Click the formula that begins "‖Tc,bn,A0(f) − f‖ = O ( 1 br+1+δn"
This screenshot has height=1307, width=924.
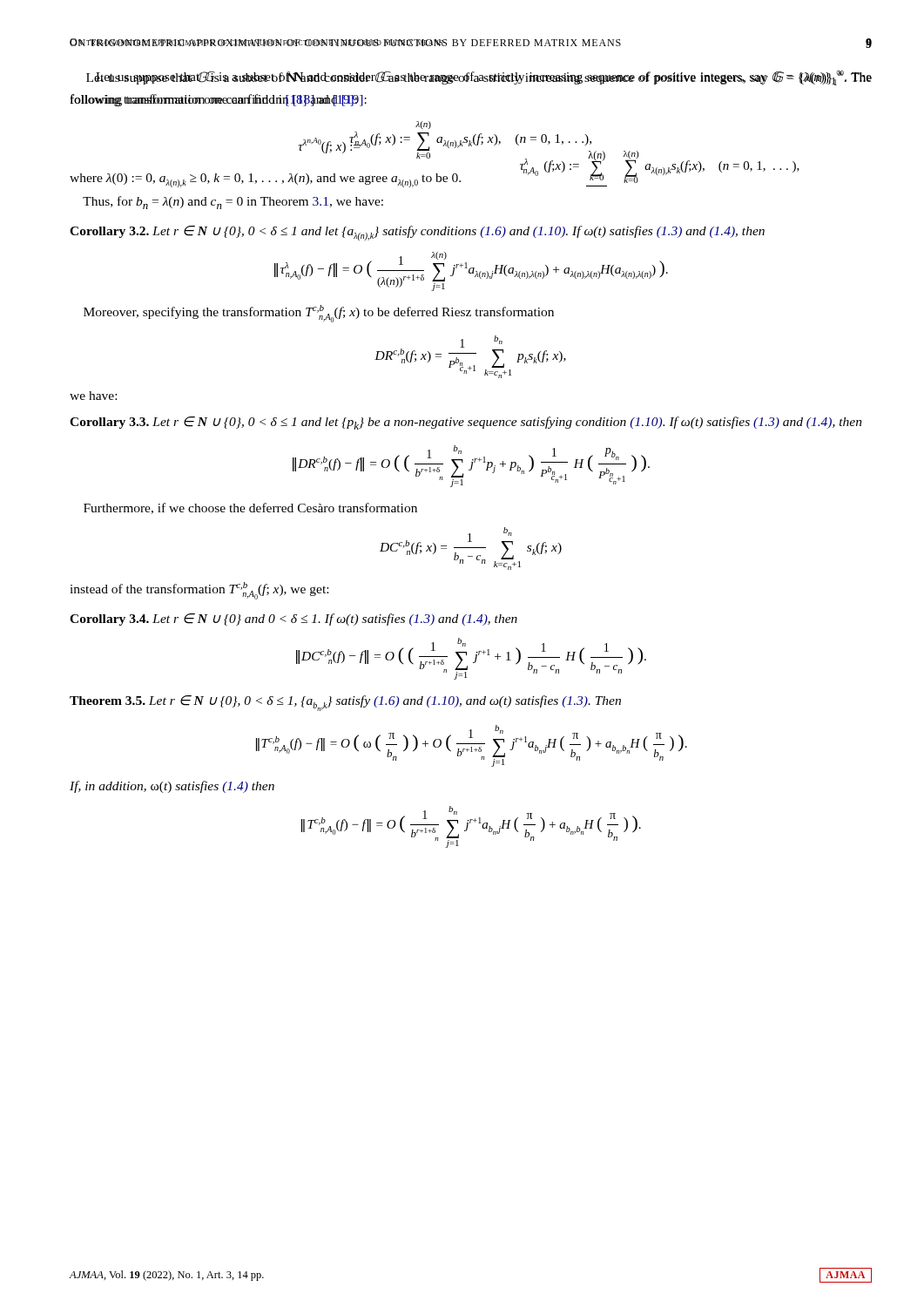coord(471,825)
